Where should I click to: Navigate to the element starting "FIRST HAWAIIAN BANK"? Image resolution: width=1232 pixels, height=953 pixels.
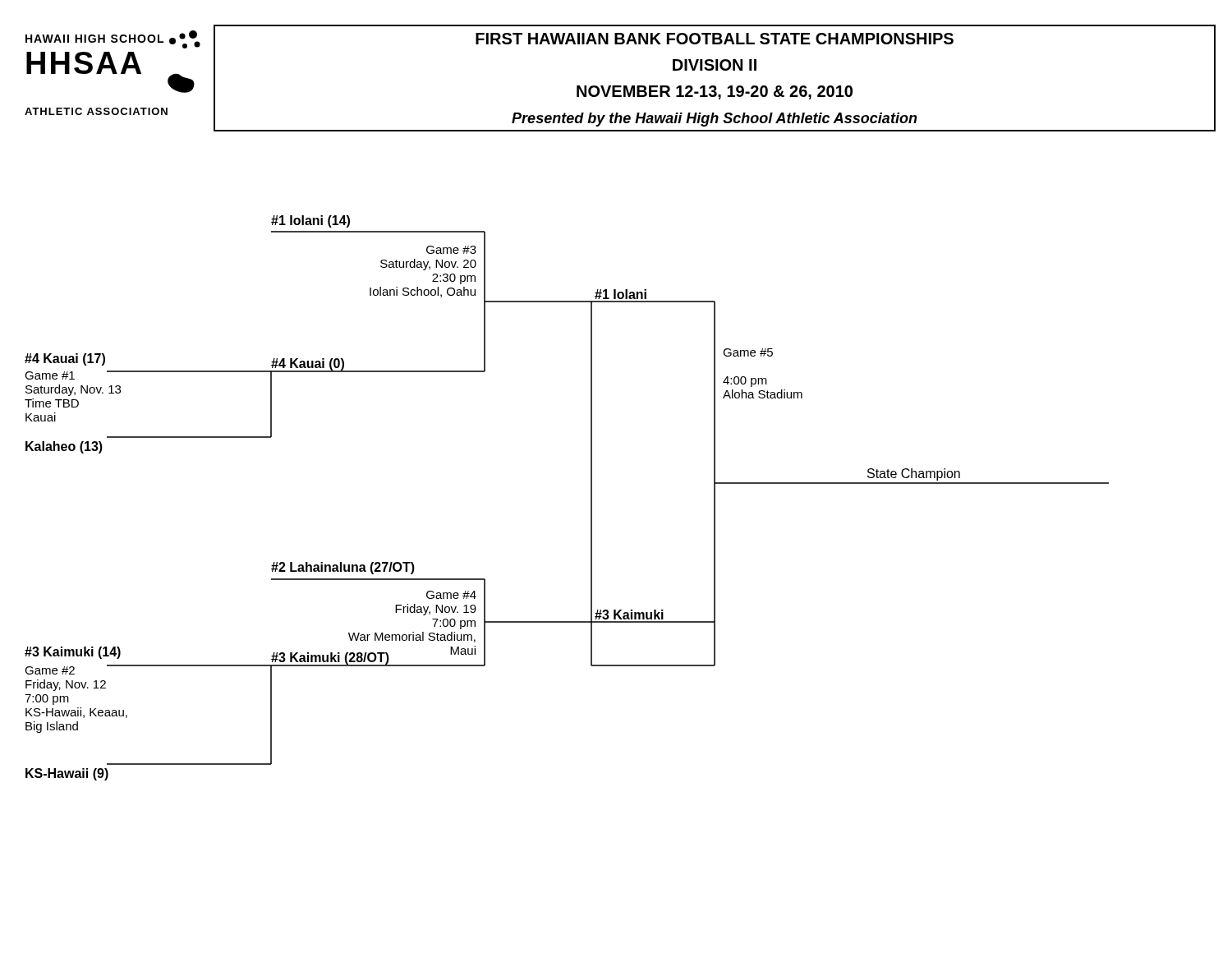715,78
